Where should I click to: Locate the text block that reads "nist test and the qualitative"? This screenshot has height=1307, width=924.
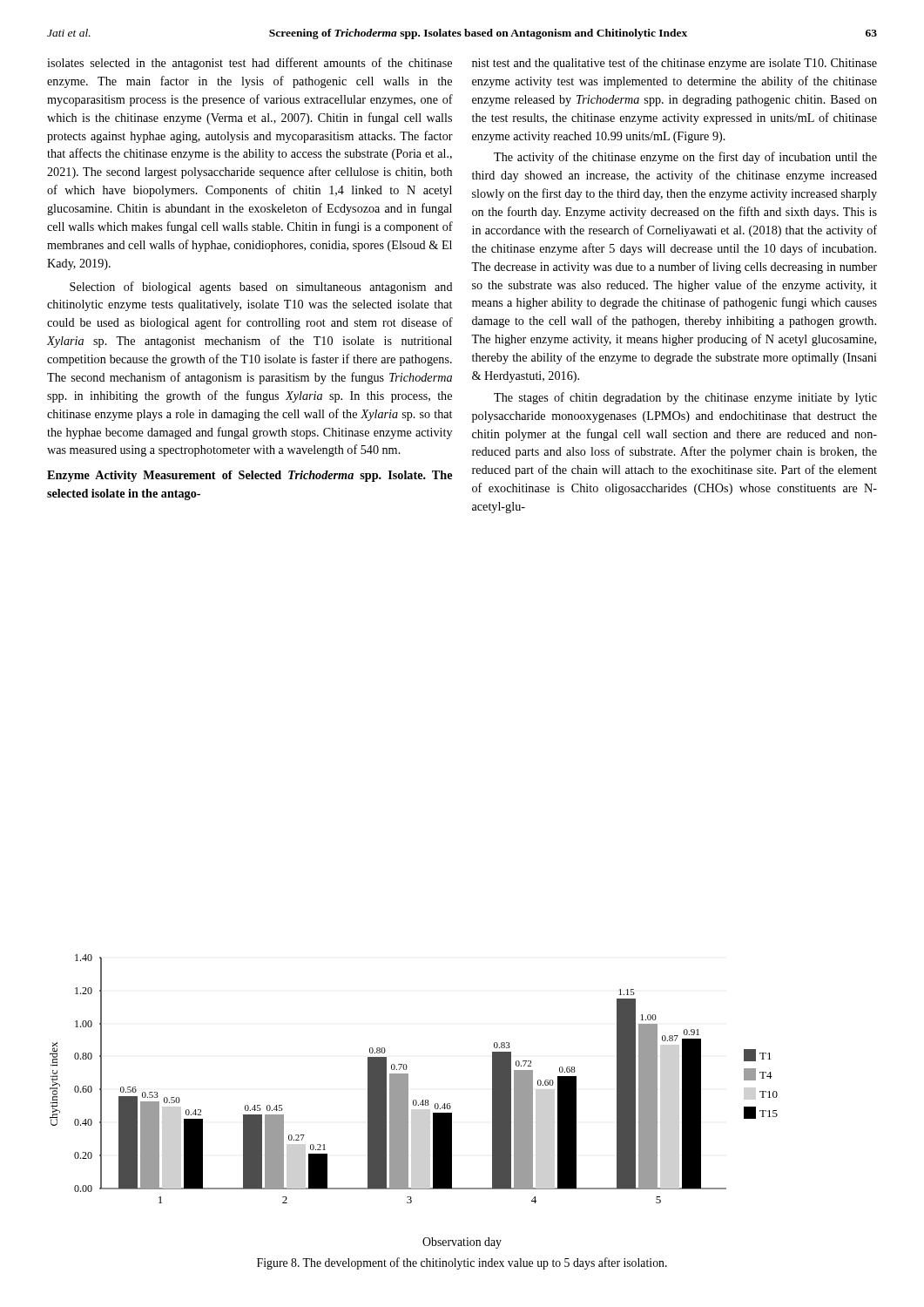click(674, 99)
